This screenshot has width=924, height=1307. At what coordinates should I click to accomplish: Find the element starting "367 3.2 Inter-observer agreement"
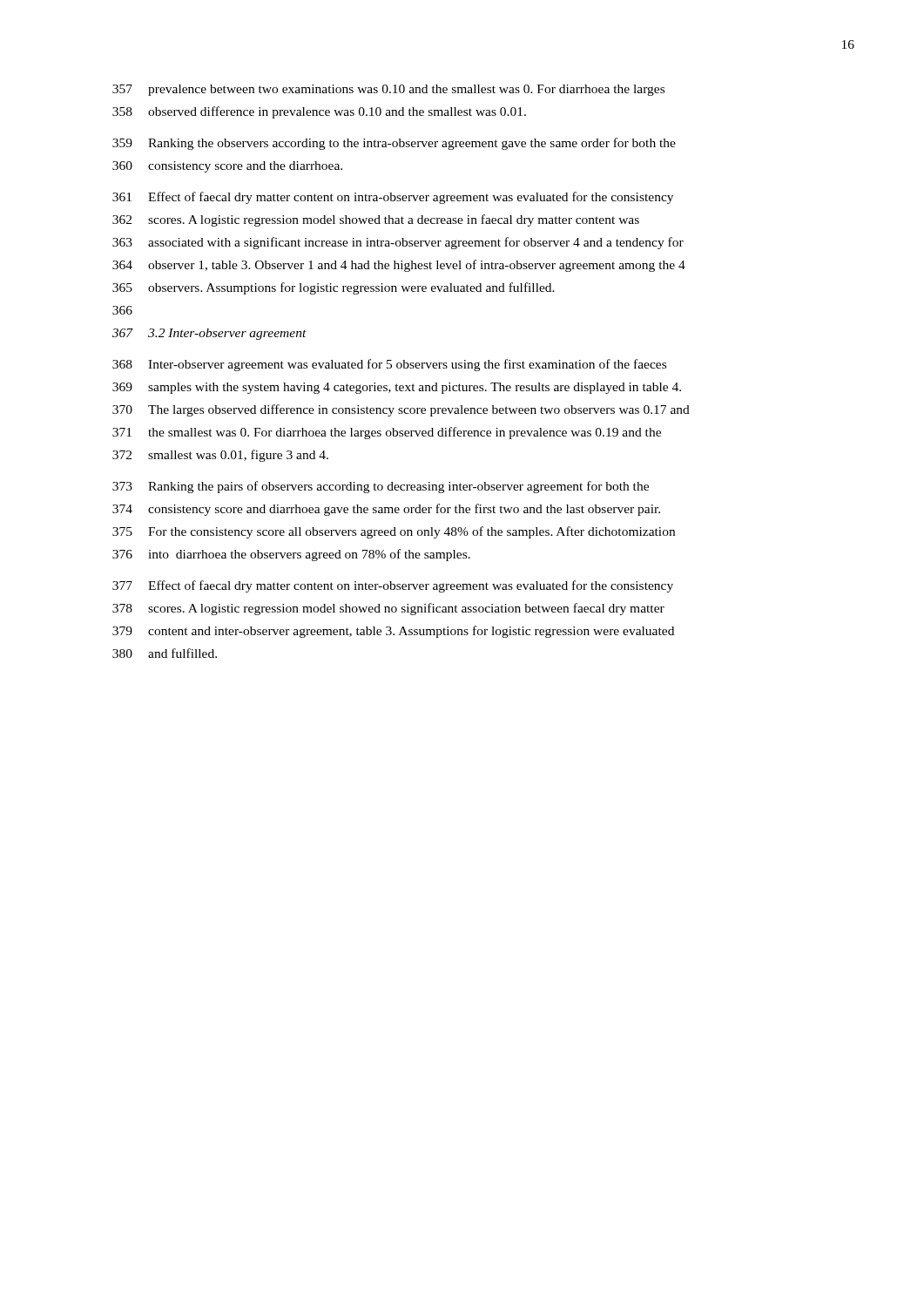209,334
